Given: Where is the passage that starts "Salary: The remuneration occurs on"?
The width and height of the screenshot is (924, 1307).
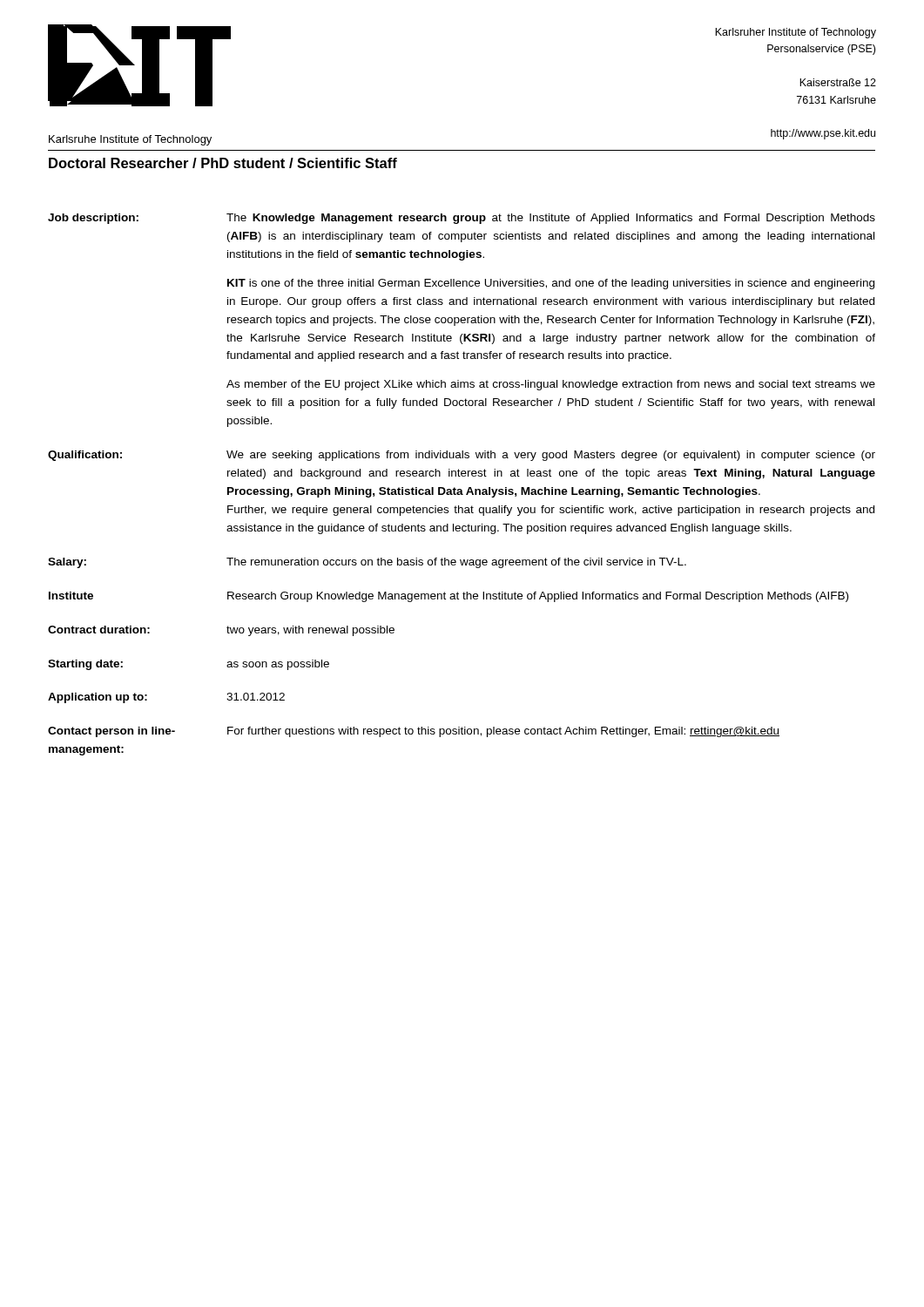Looking at the screenshot, I should click(x=462, y=562).
